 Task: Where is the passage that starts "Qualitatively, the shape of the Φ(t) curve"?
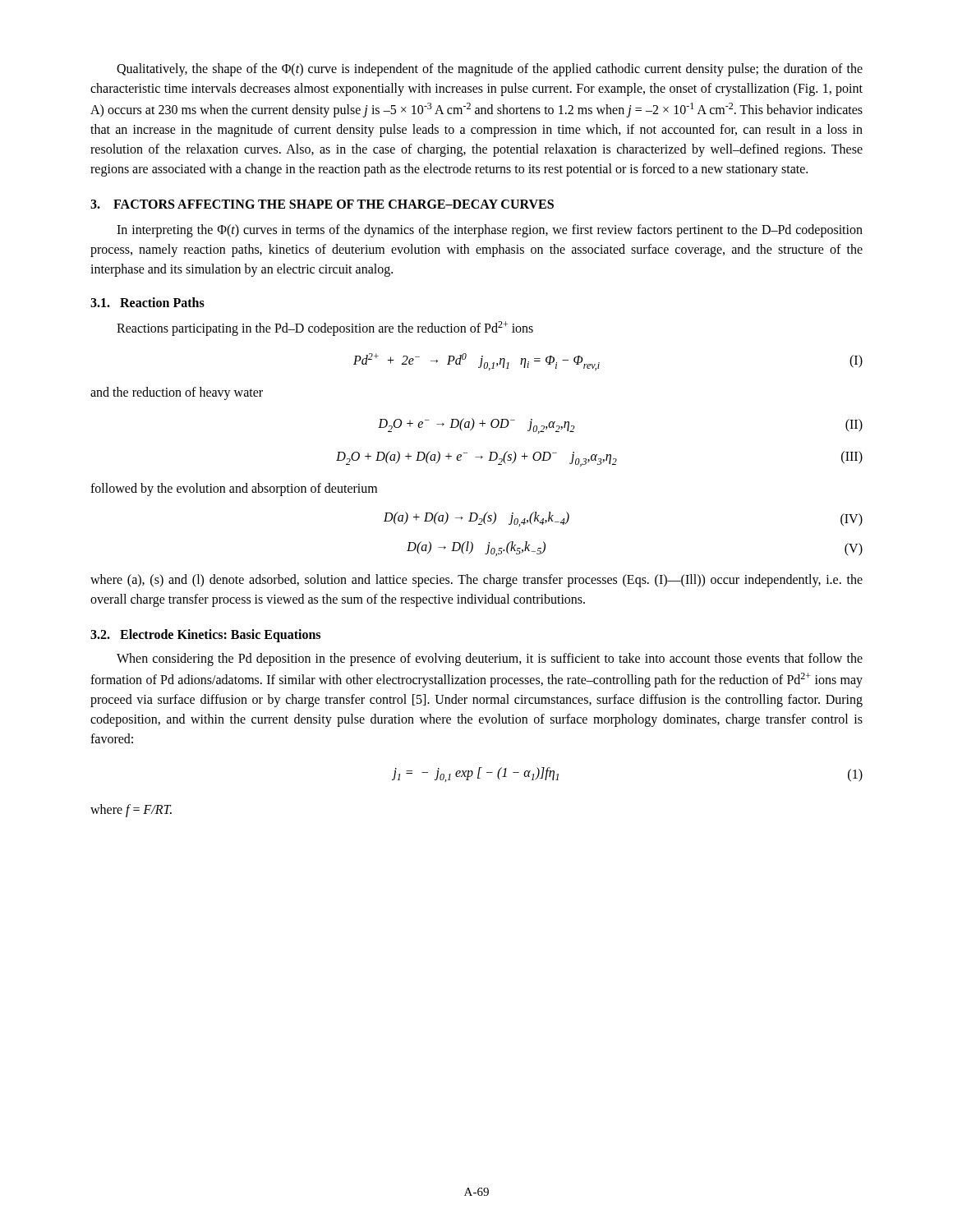(x=476, y=119)
